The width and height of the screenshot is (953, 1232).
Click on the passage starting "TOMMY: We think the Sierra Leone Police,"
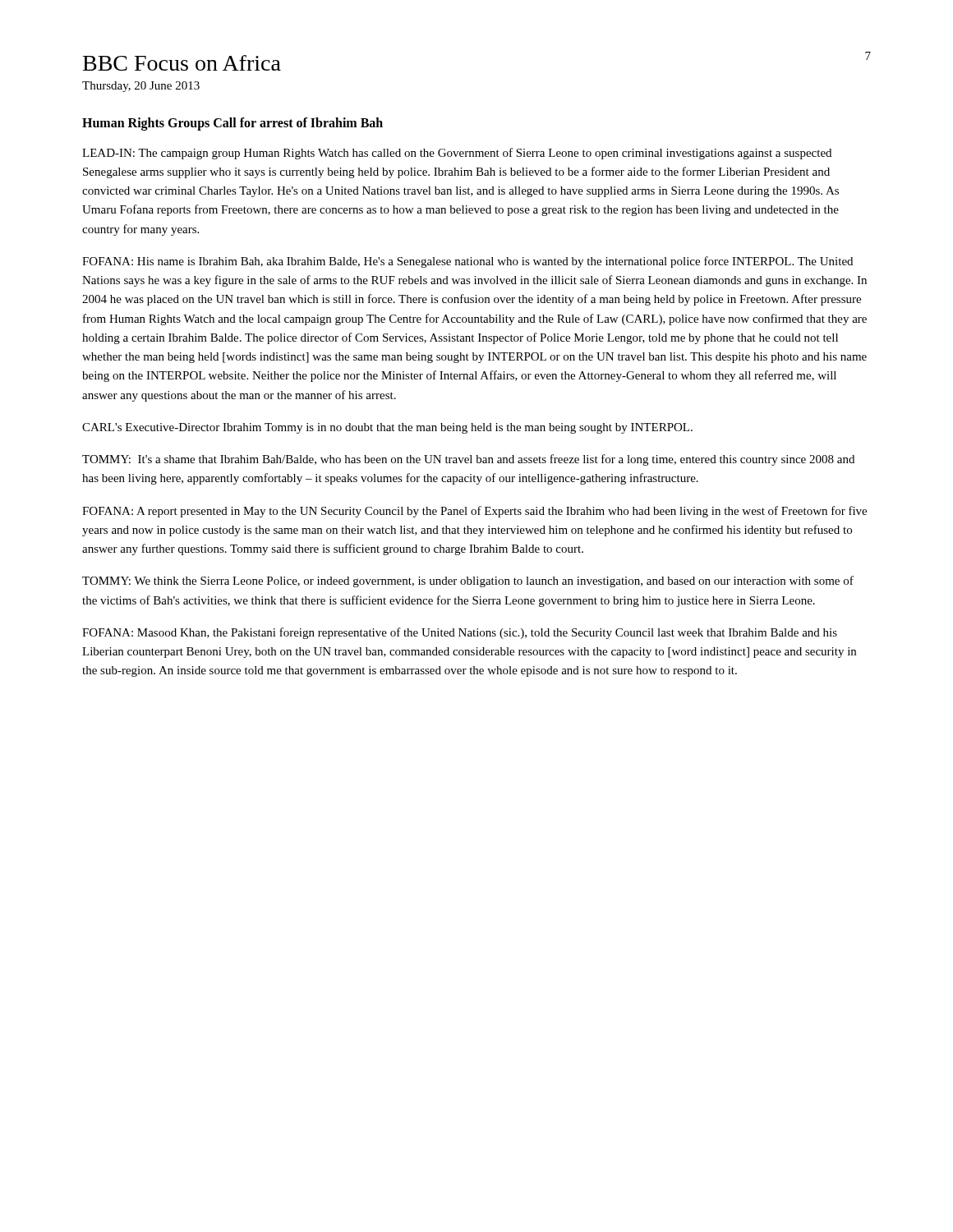click(468, 590)
